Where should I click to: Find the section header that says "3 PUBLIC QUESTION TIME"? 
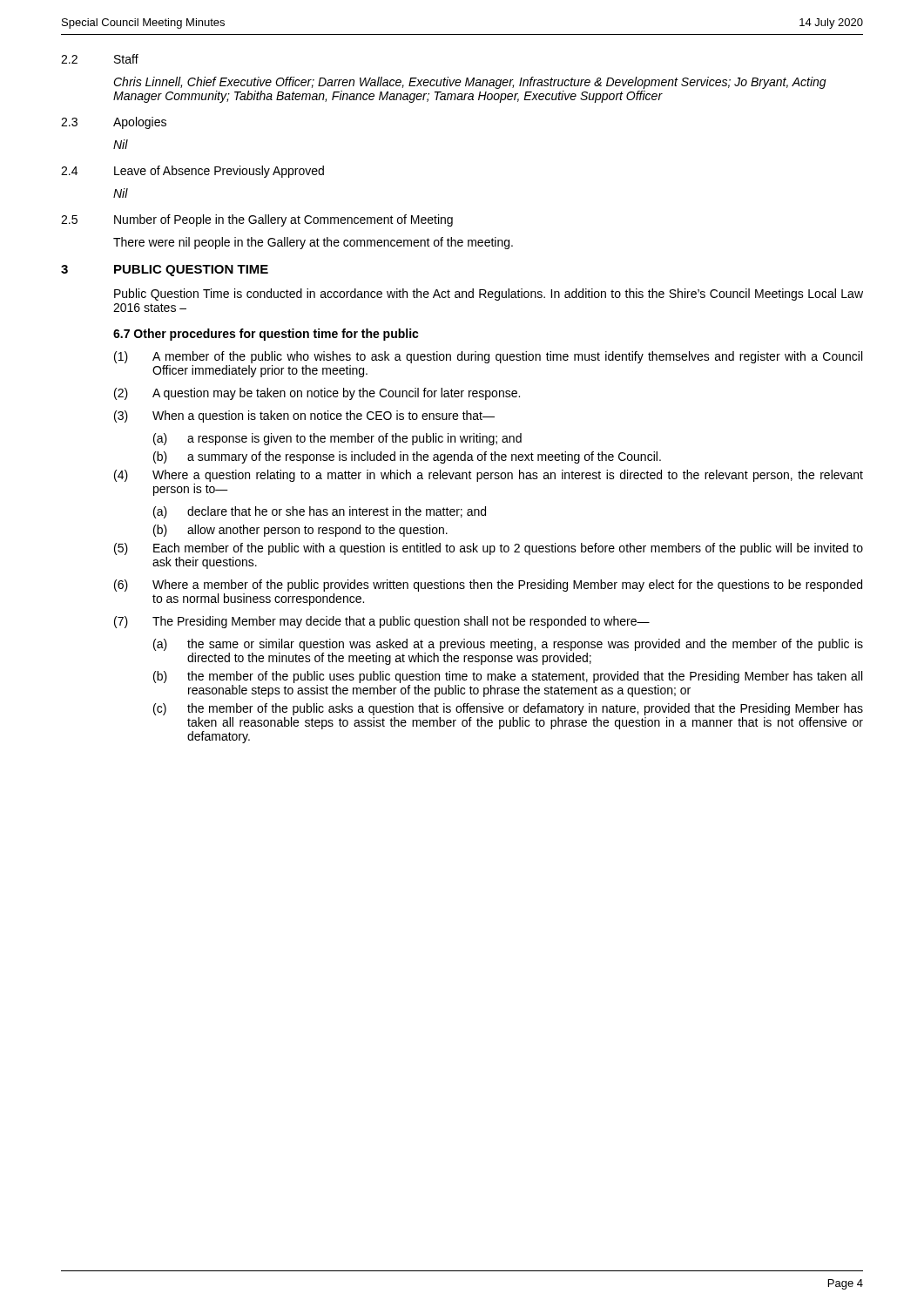click(x=165, y=271)
